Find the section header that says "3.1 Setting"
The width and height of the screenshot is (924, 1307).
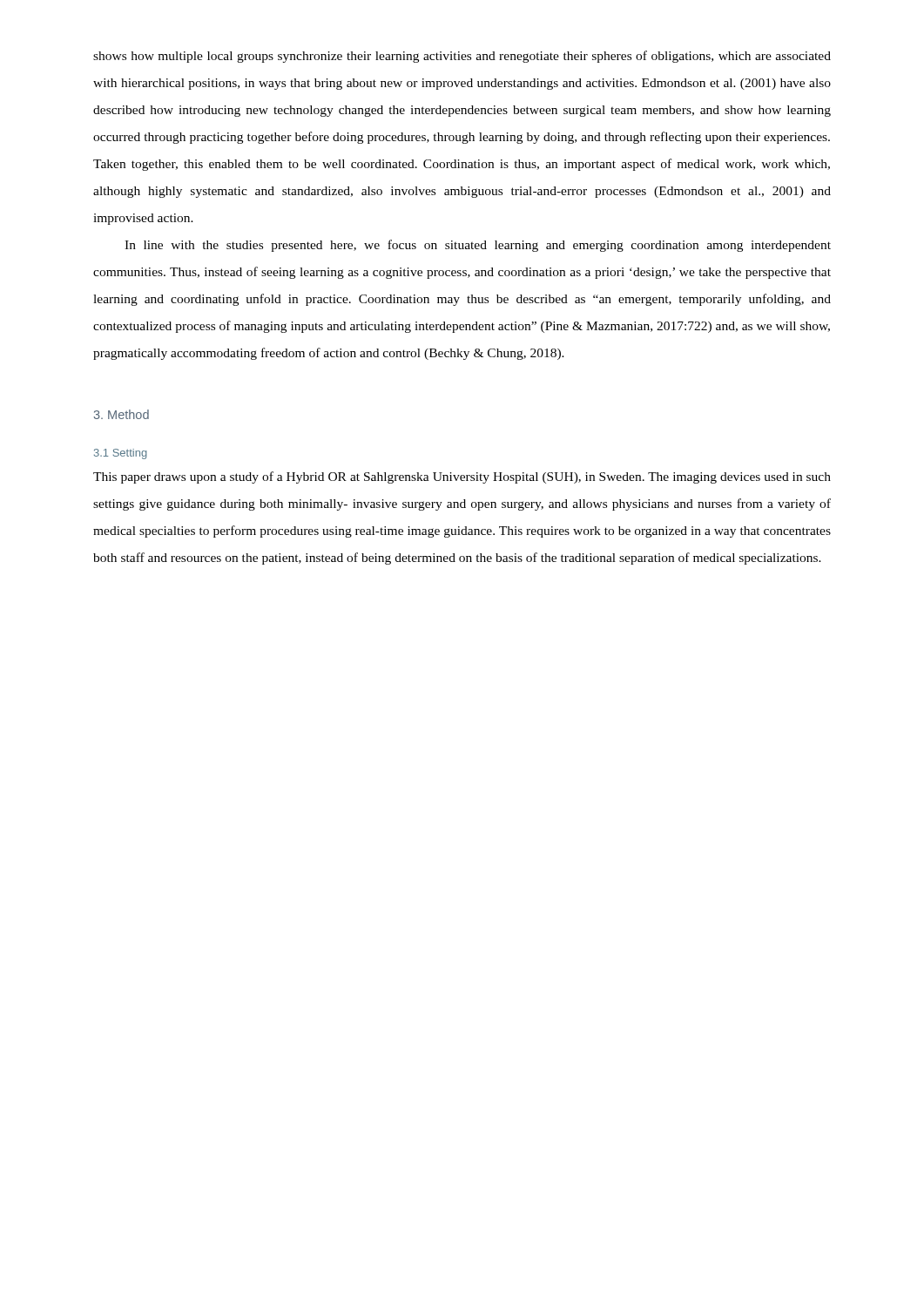(120, 453)
